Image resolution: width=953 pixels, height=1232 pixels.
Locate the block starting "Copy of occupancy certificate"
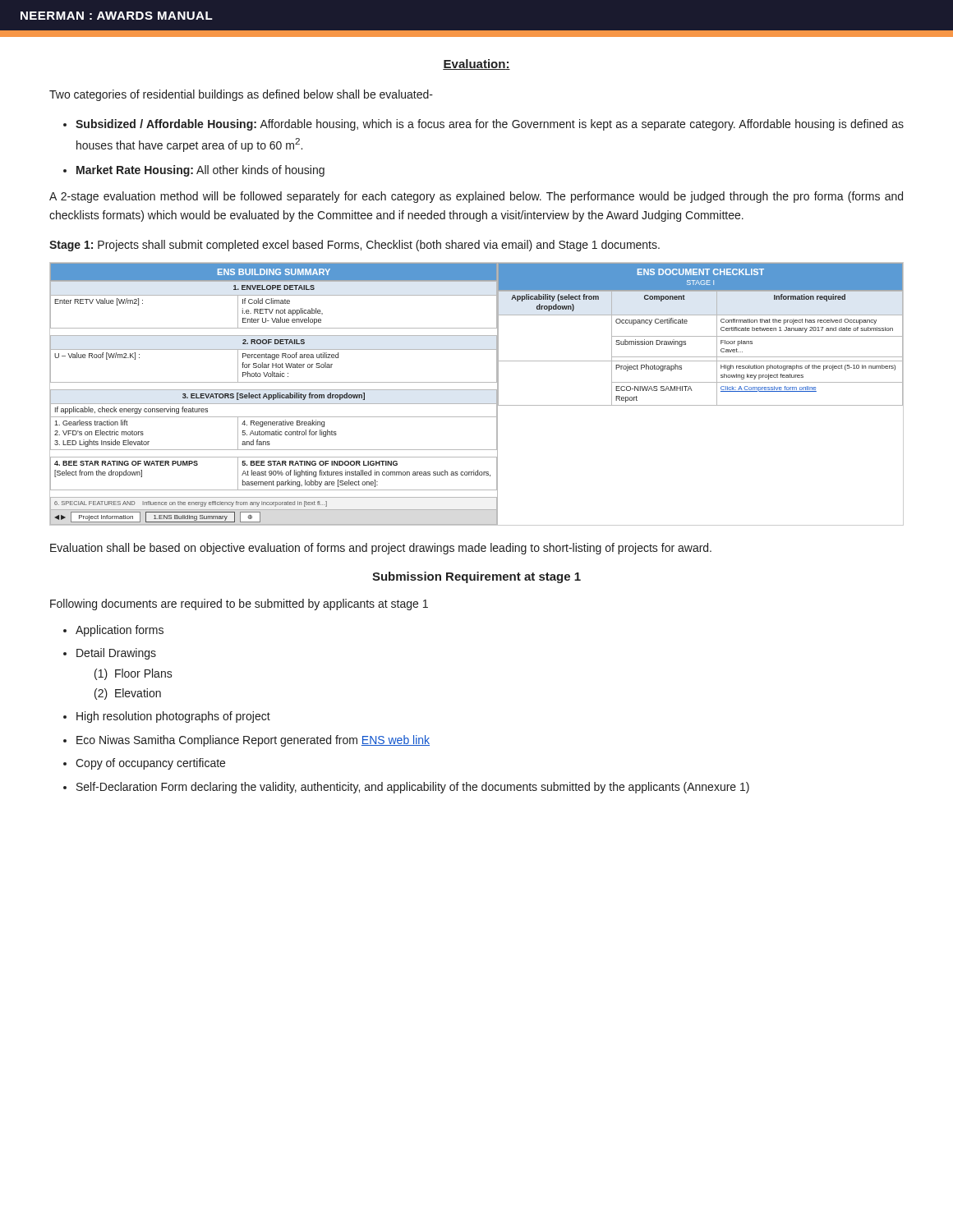click(151, 763)
